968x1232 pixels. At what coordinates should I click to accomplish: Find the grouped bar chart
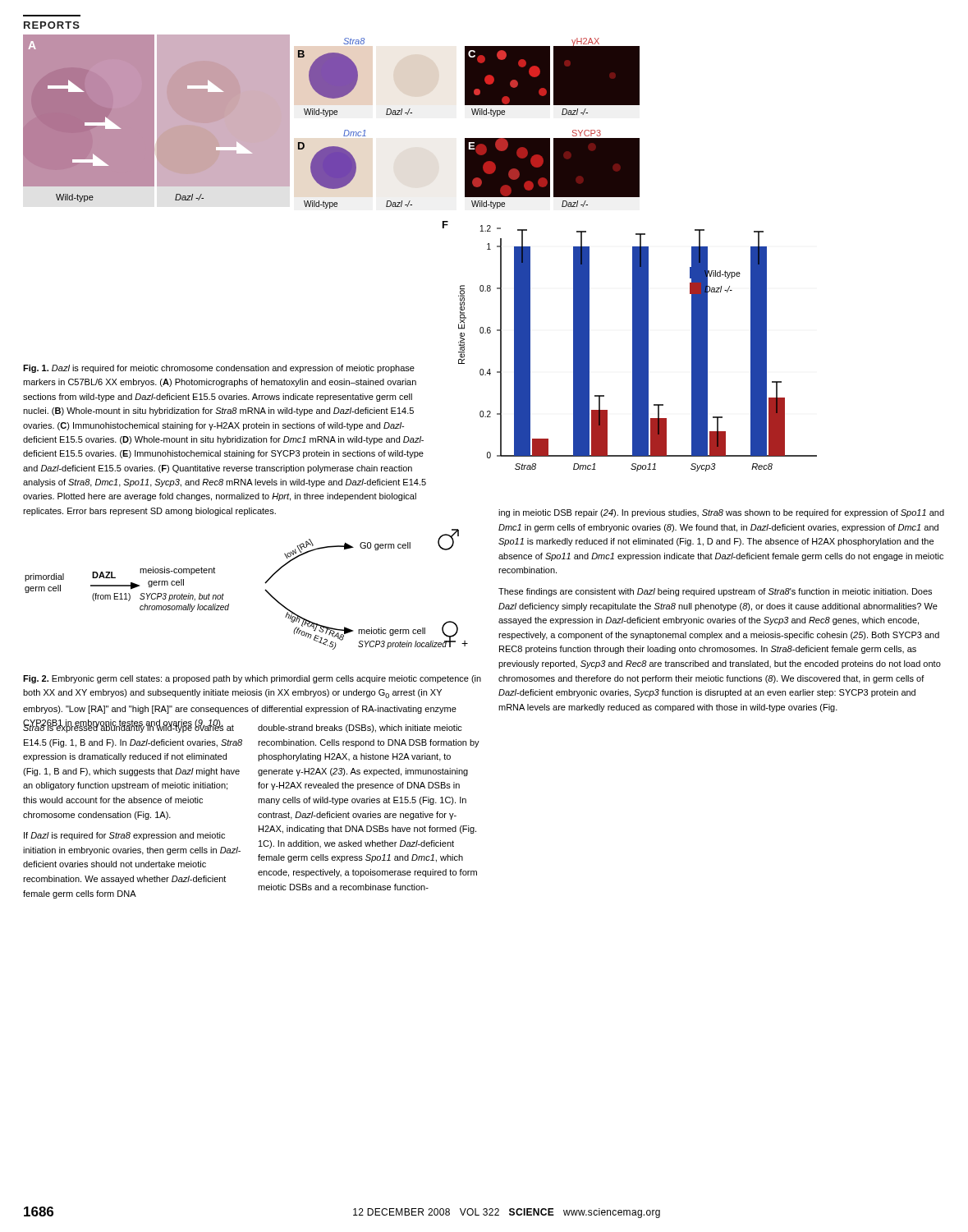[636, 349]
